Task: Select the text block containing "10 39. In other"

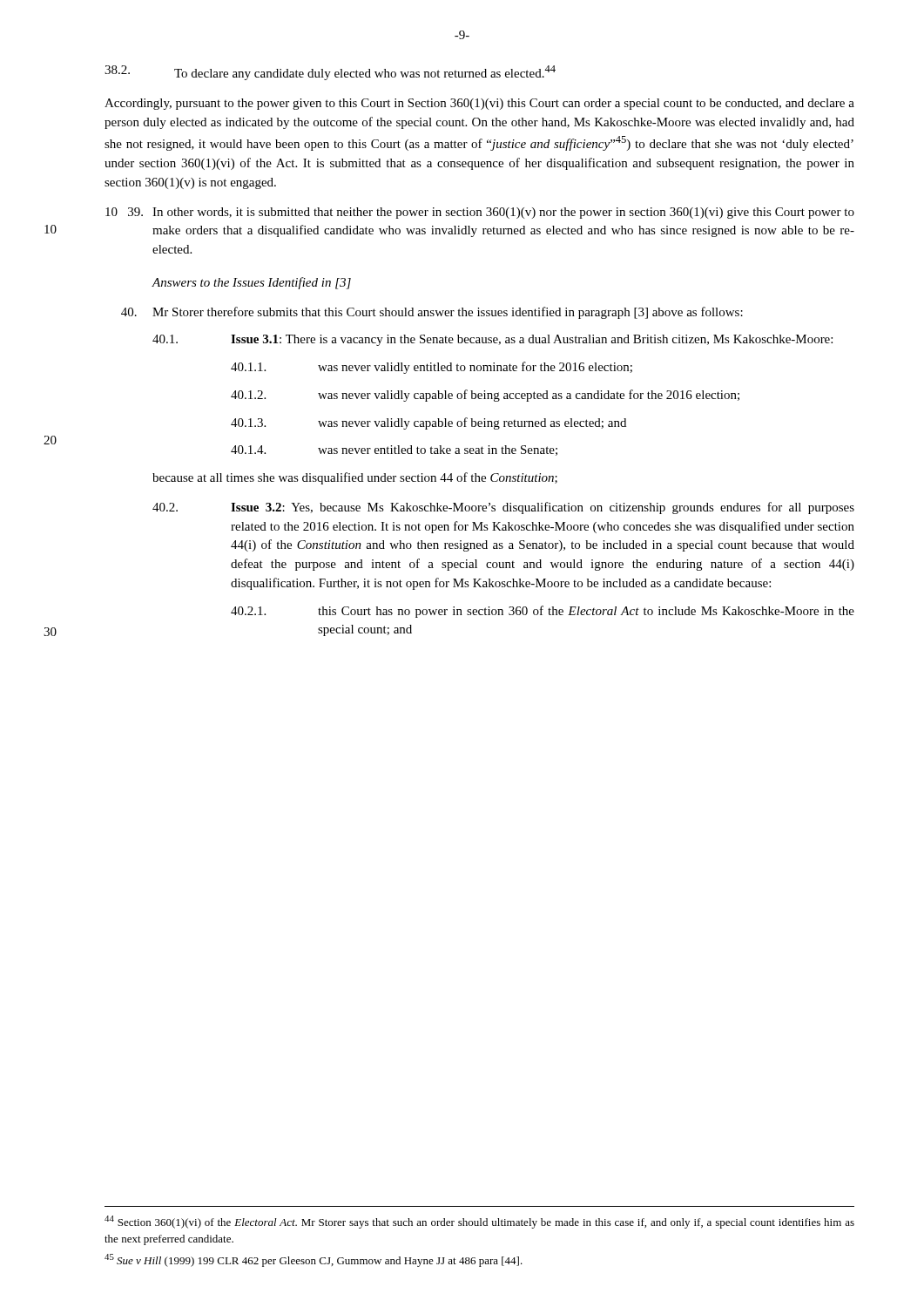Action: coord(479,231)
